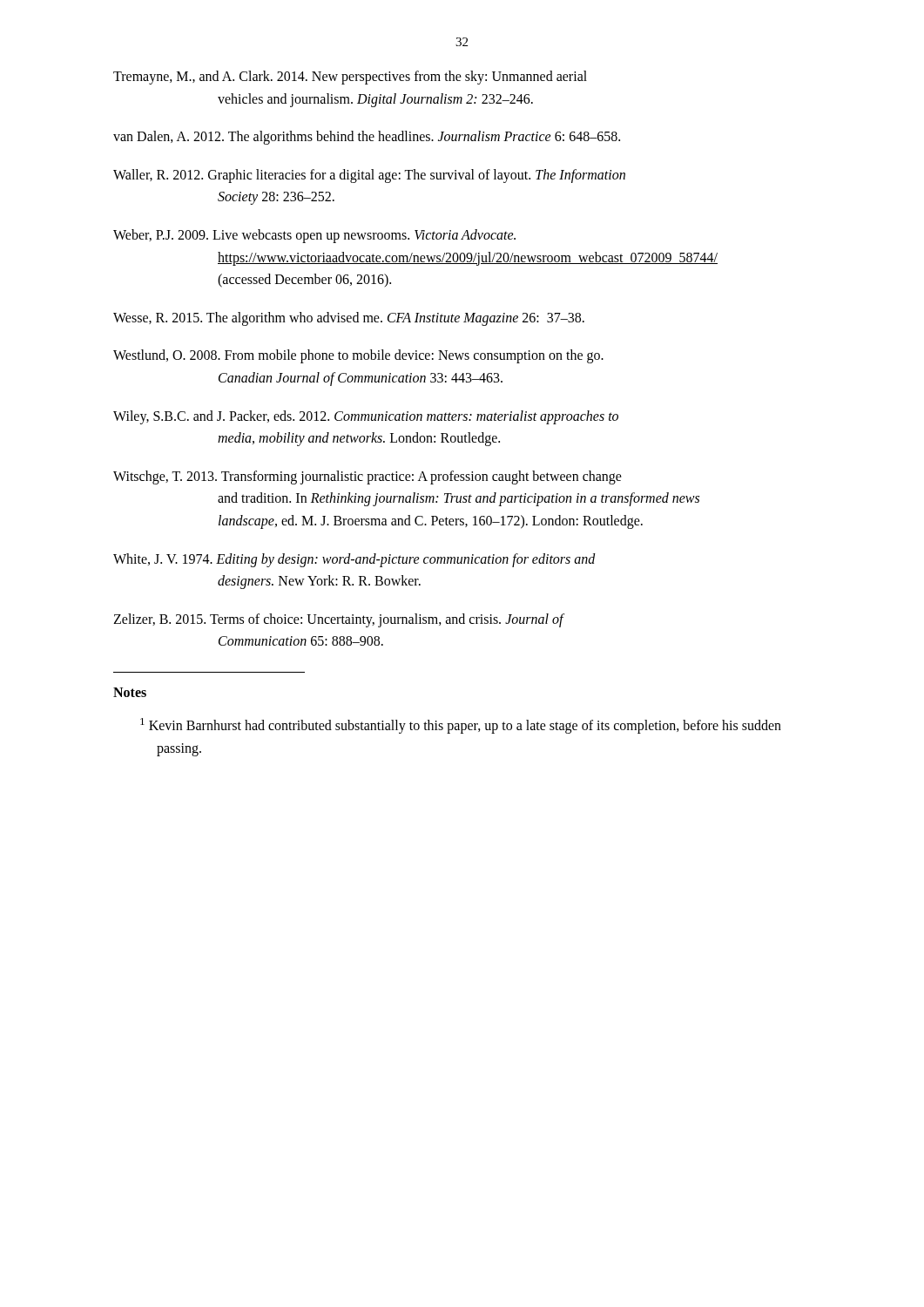924x1307 pixels.
Task: Locate the element starting "Witschge, T. 2013."
Action: [471, 500]
